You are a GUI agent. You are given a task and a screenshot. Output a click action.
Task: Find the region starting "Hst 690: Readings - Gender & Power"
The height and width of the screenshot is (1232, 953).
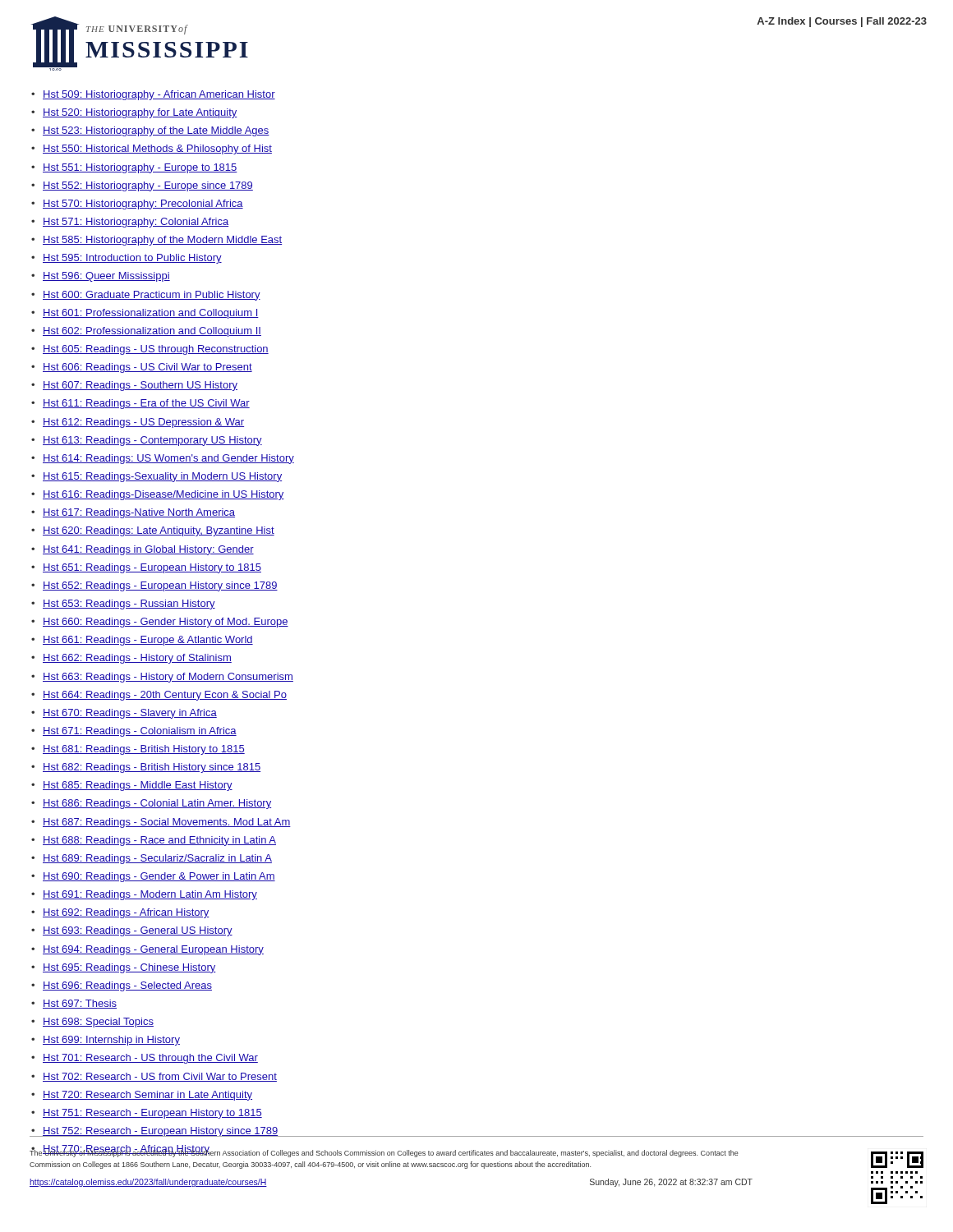pos(153,877)
